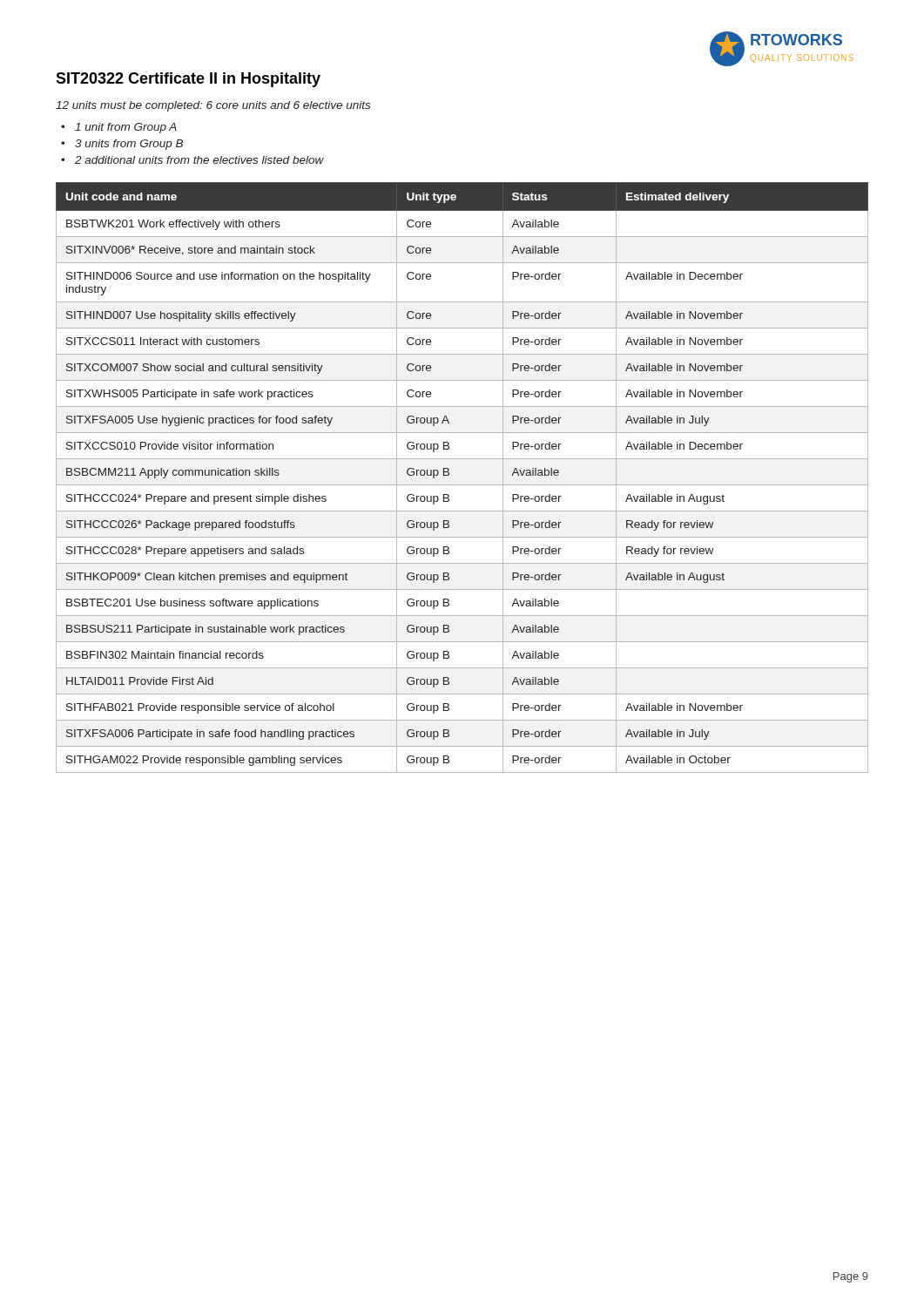Screen dimensions: 1307x924
Task: Select the list item that says "1 unit from"
Action: click(x=126, y=127)
